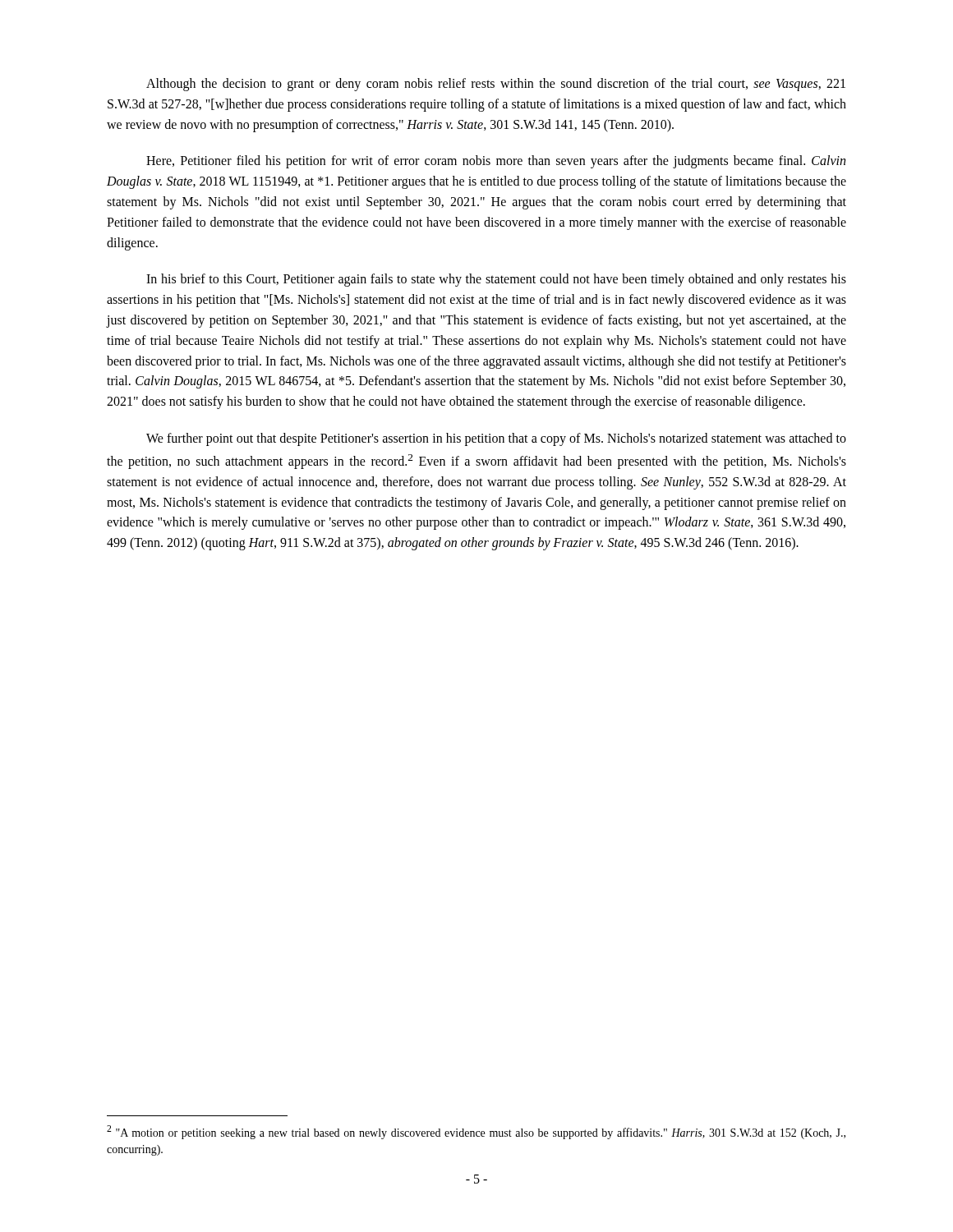Click on the text block that says "In his brief to this Court, Petitioner"
The height and width of the screenshot is (1232, 953).
[x=476, y=340]
